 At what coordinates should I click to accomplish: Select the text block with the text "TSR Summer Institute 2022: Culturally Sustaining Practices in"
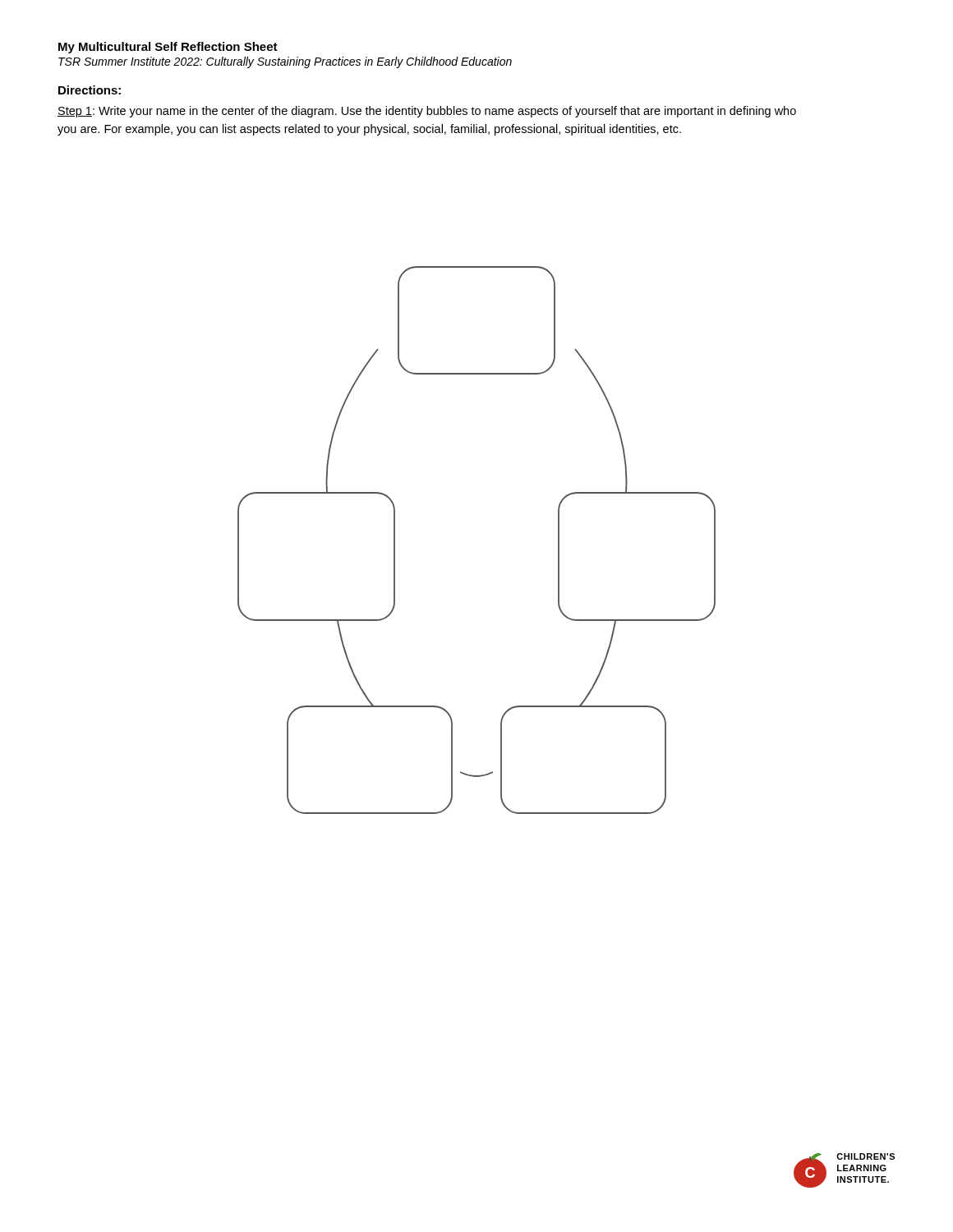coord(285,62)
